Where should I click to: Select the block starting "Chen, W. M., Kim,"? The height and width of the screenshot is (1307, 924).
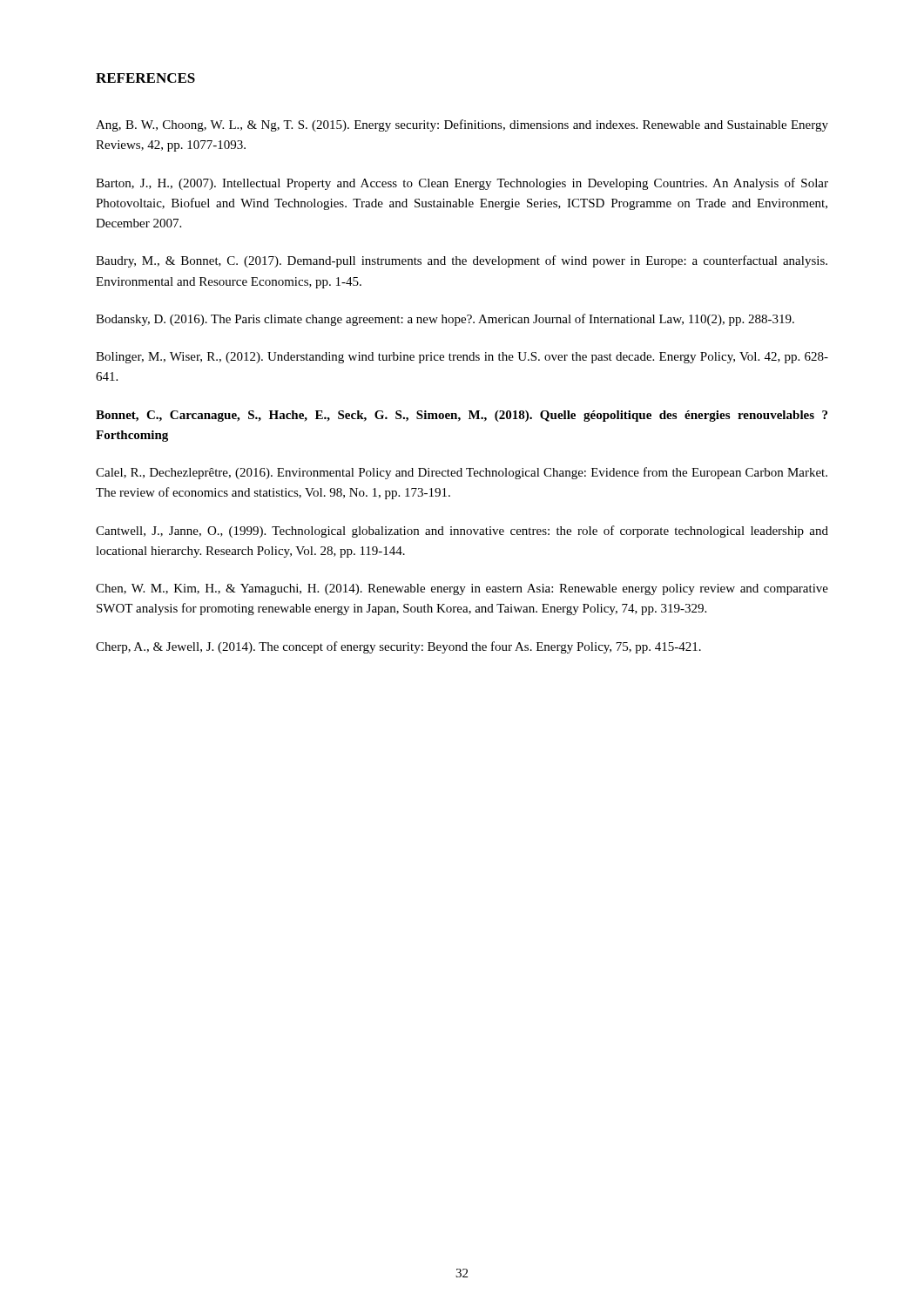point(462,598)
